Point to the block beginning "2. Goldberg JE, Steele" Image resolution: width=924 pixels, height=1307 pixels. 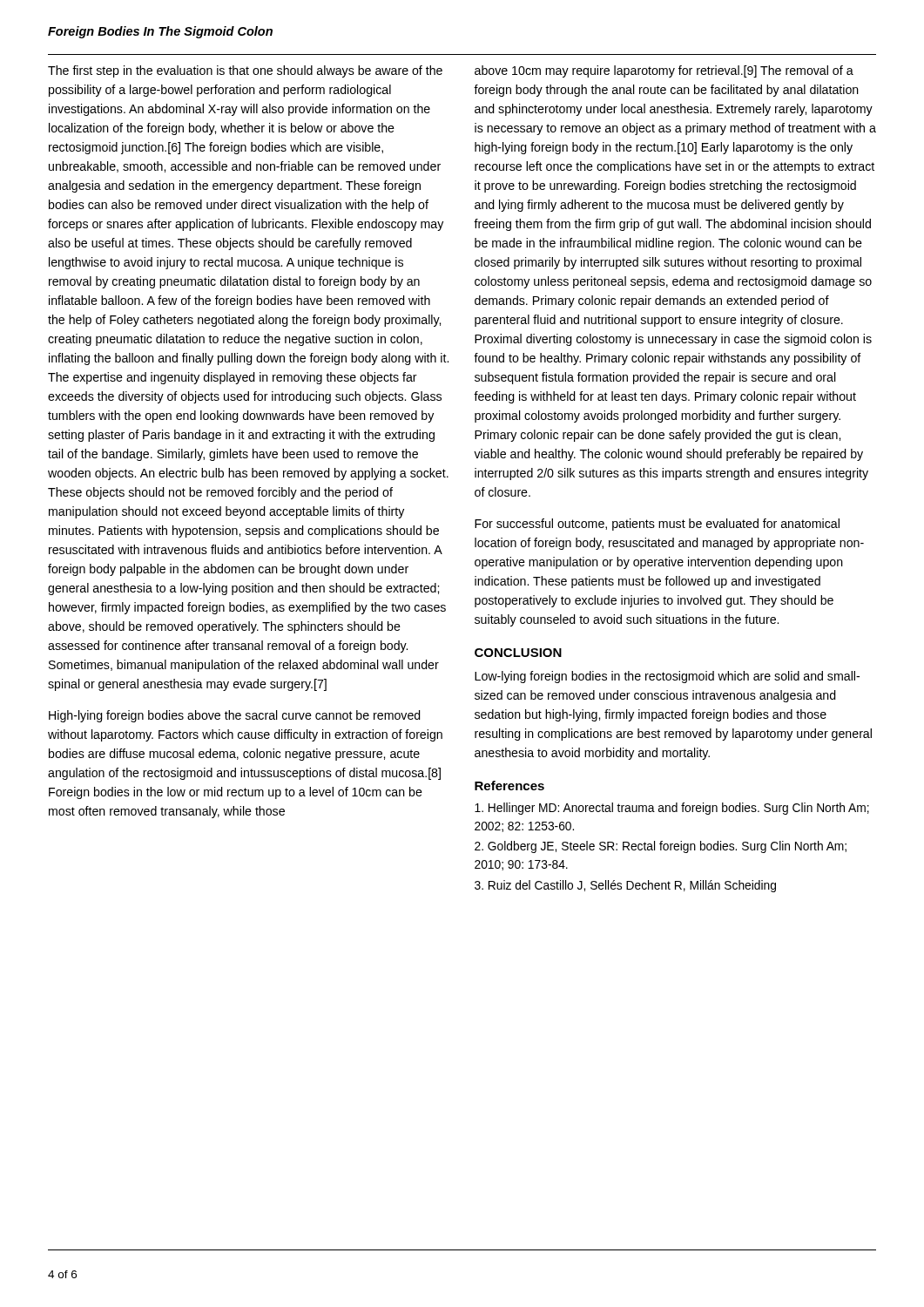(x=661, y=856)
